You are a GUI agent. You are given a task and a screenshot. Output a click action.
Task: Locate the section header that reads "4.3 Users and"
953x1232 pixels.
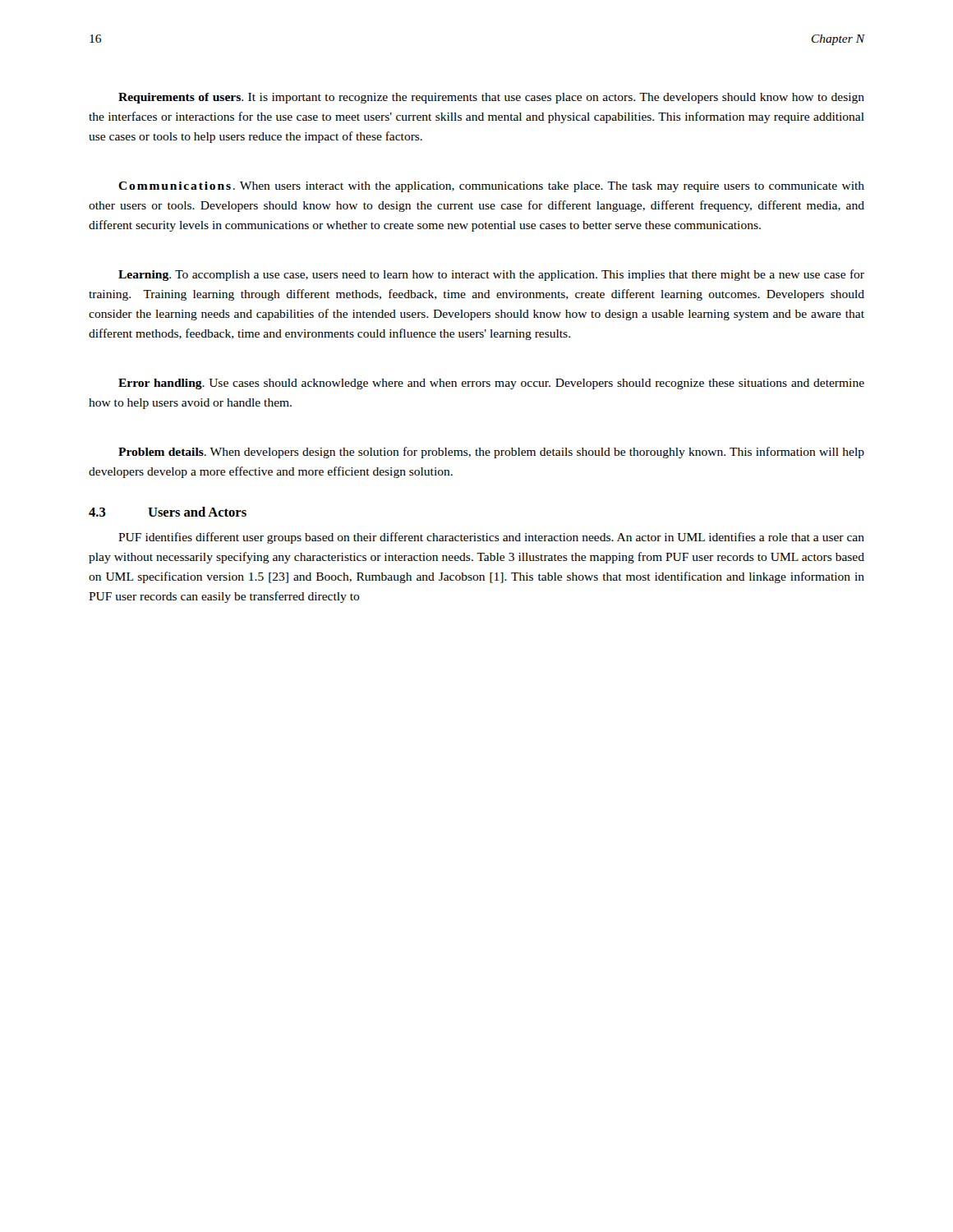coord(168,513)
